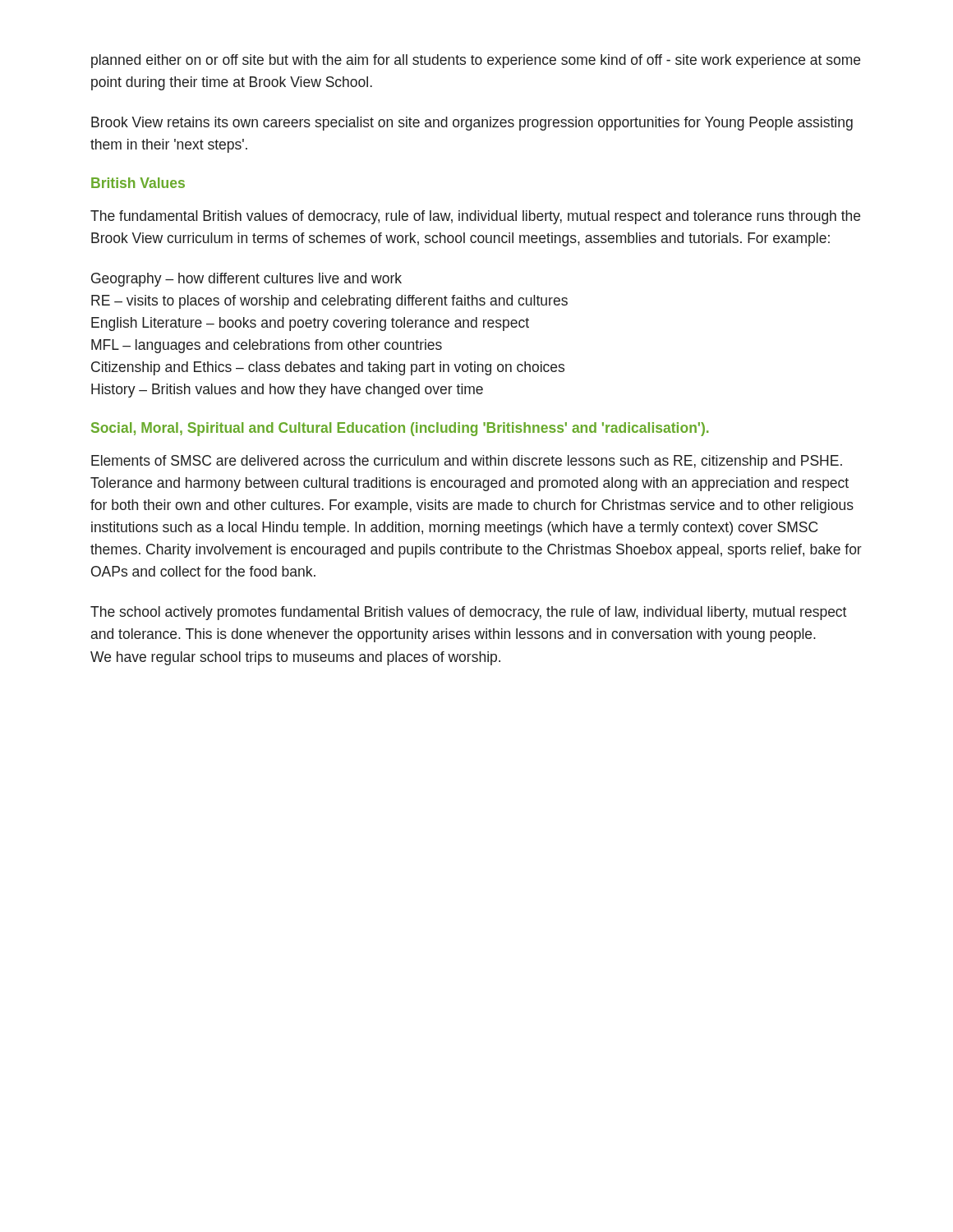Click on the text block with the text "Elements of SMSC are delivered across"

[x=476, y=516]
